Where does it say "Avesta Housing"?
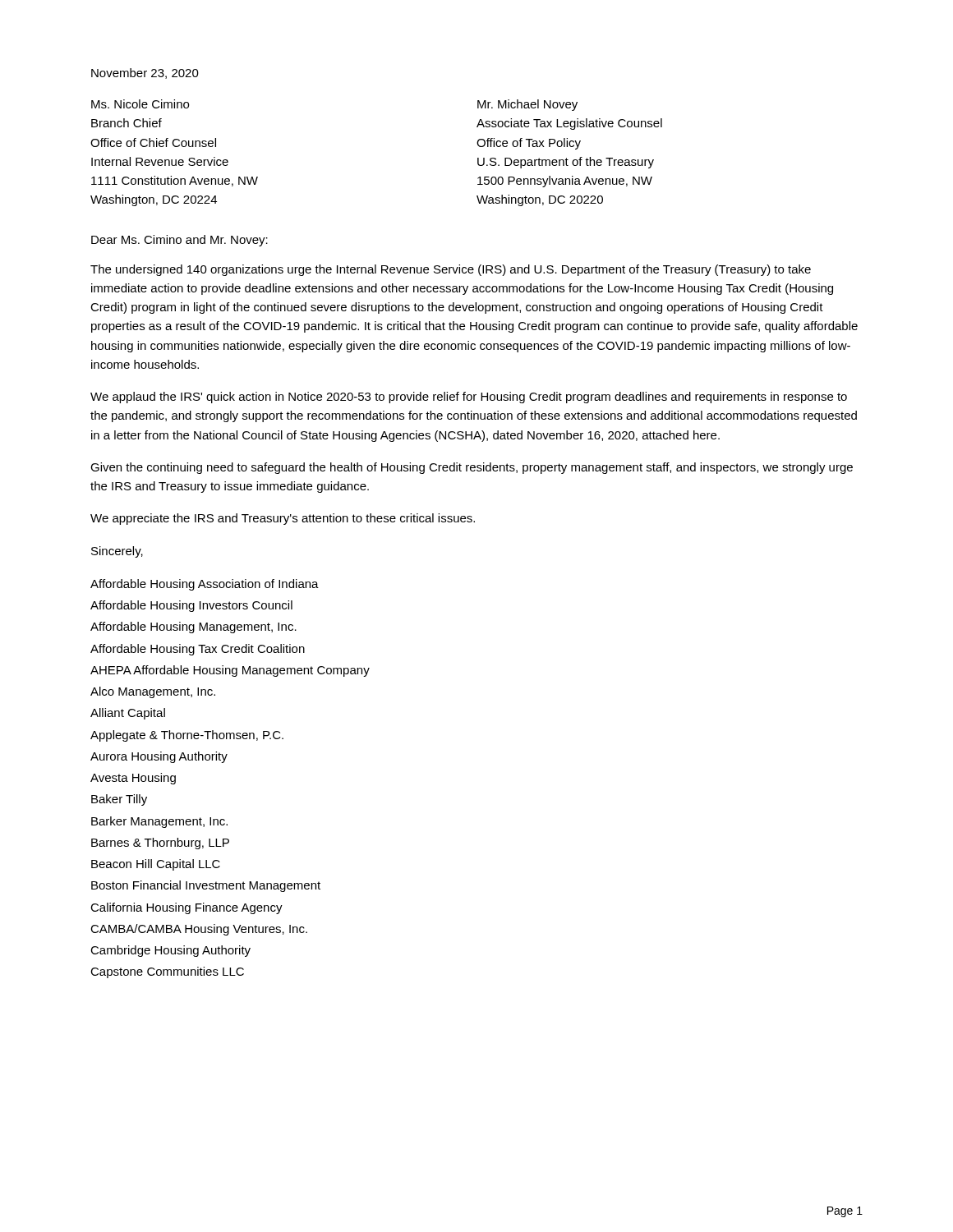 click(133, 777)
